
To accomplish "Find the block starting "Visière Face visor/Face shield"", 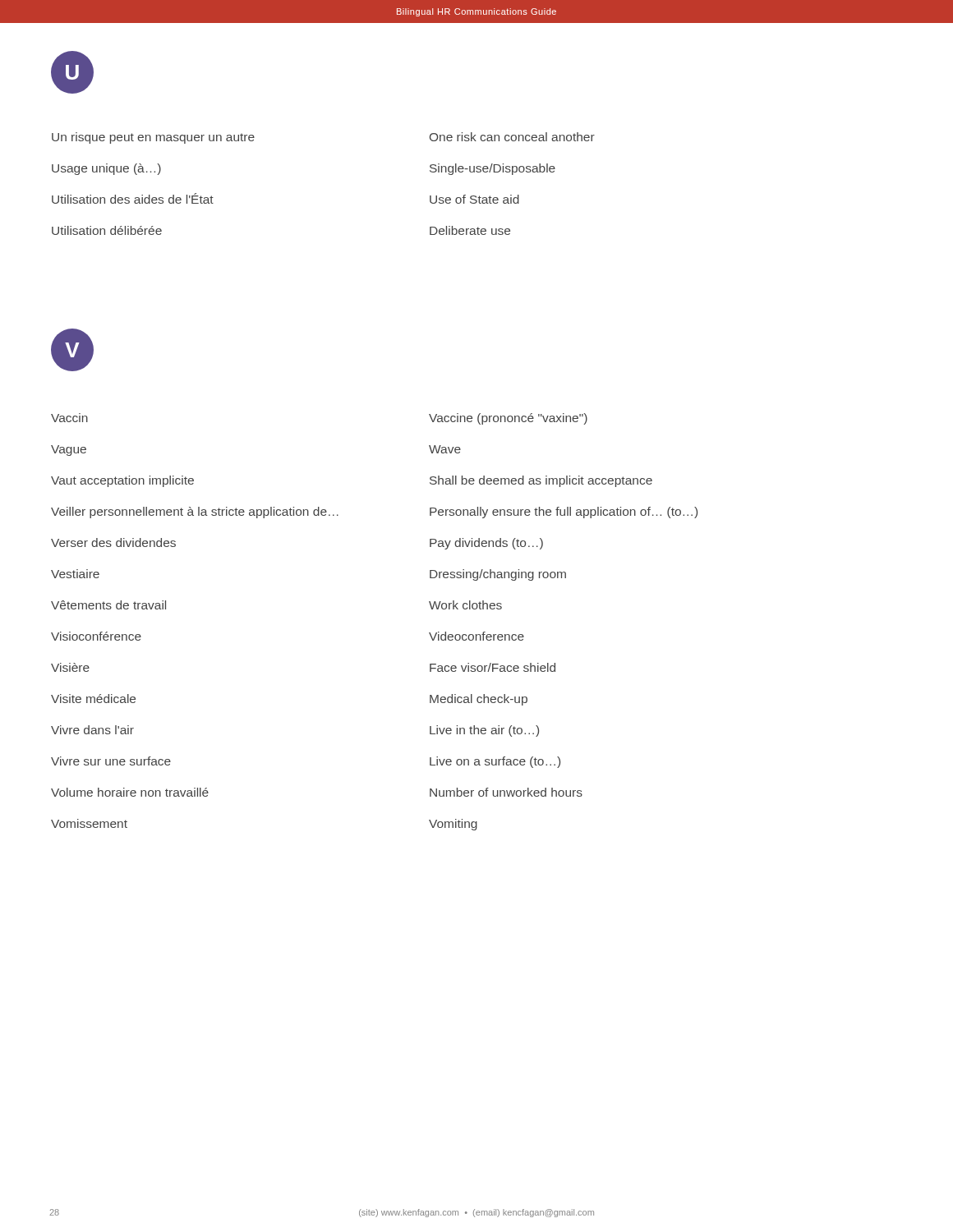I will point(429,668).
